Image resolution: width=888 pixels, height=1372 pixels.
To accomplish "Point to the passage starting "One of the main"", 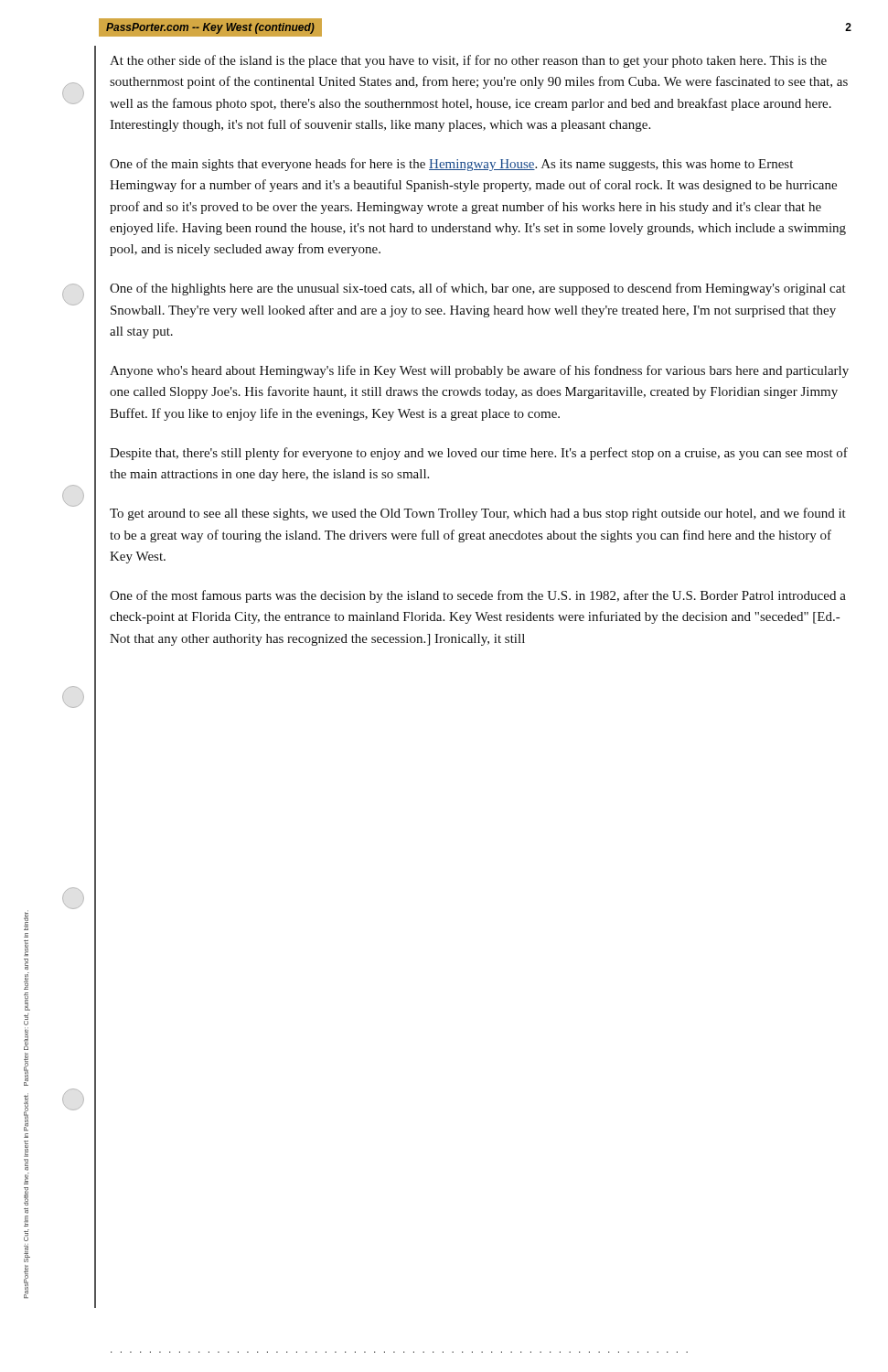I will click(478, 206).
